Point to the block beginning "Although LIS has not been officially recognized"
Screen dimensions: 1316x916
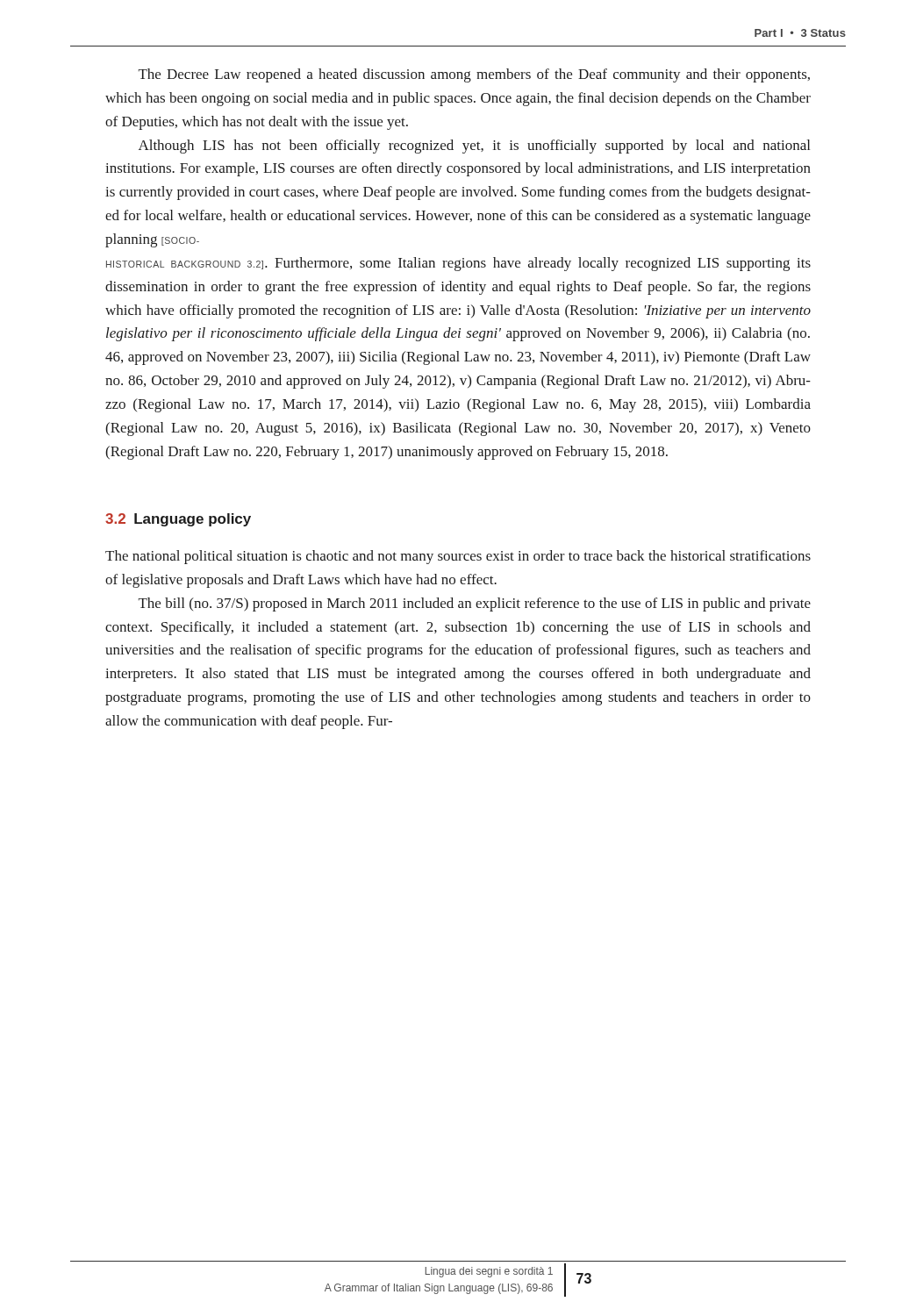458,299
